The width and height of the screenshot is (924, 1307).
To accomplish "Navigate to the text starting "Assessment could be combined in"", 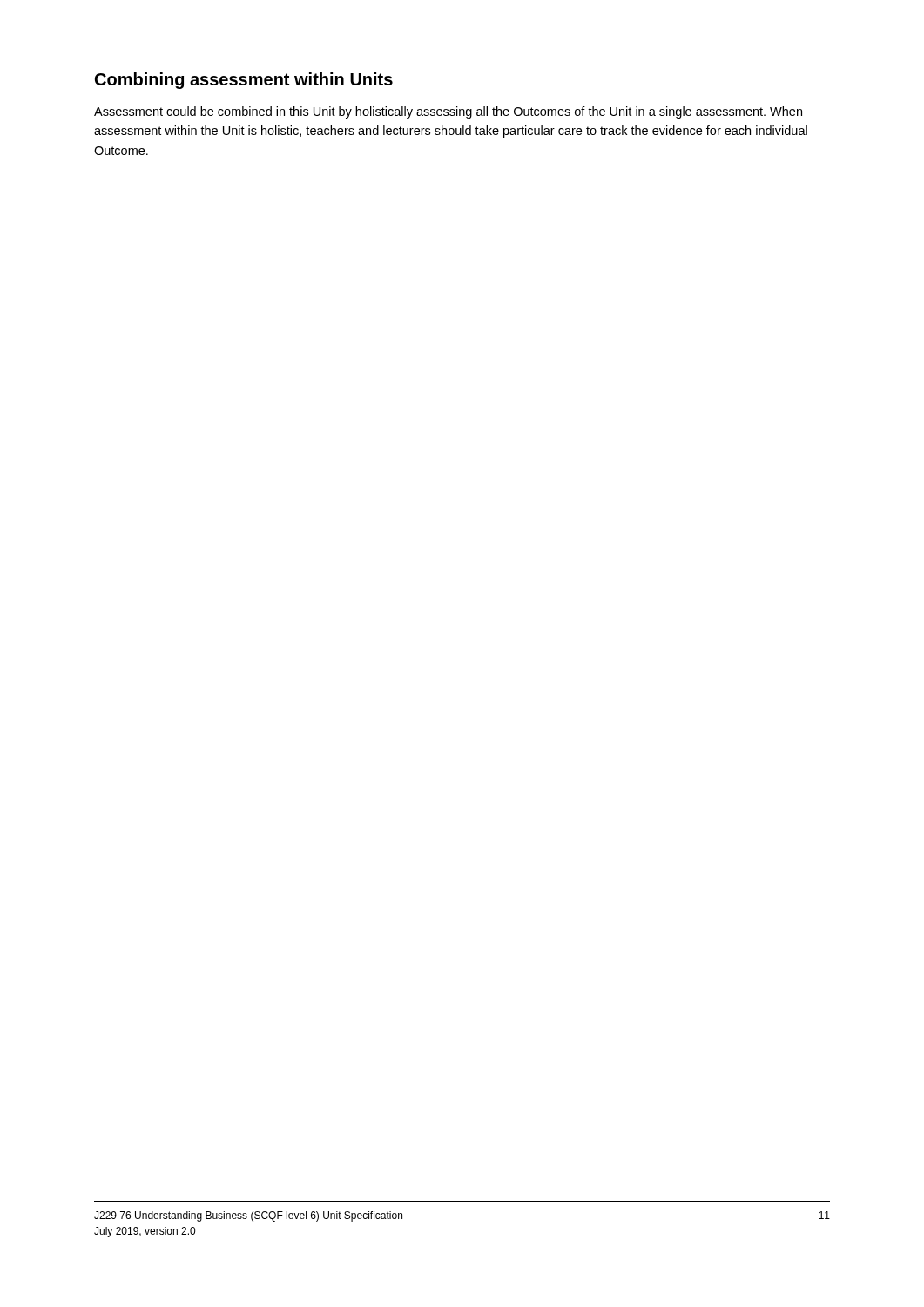I will point(451,131).
